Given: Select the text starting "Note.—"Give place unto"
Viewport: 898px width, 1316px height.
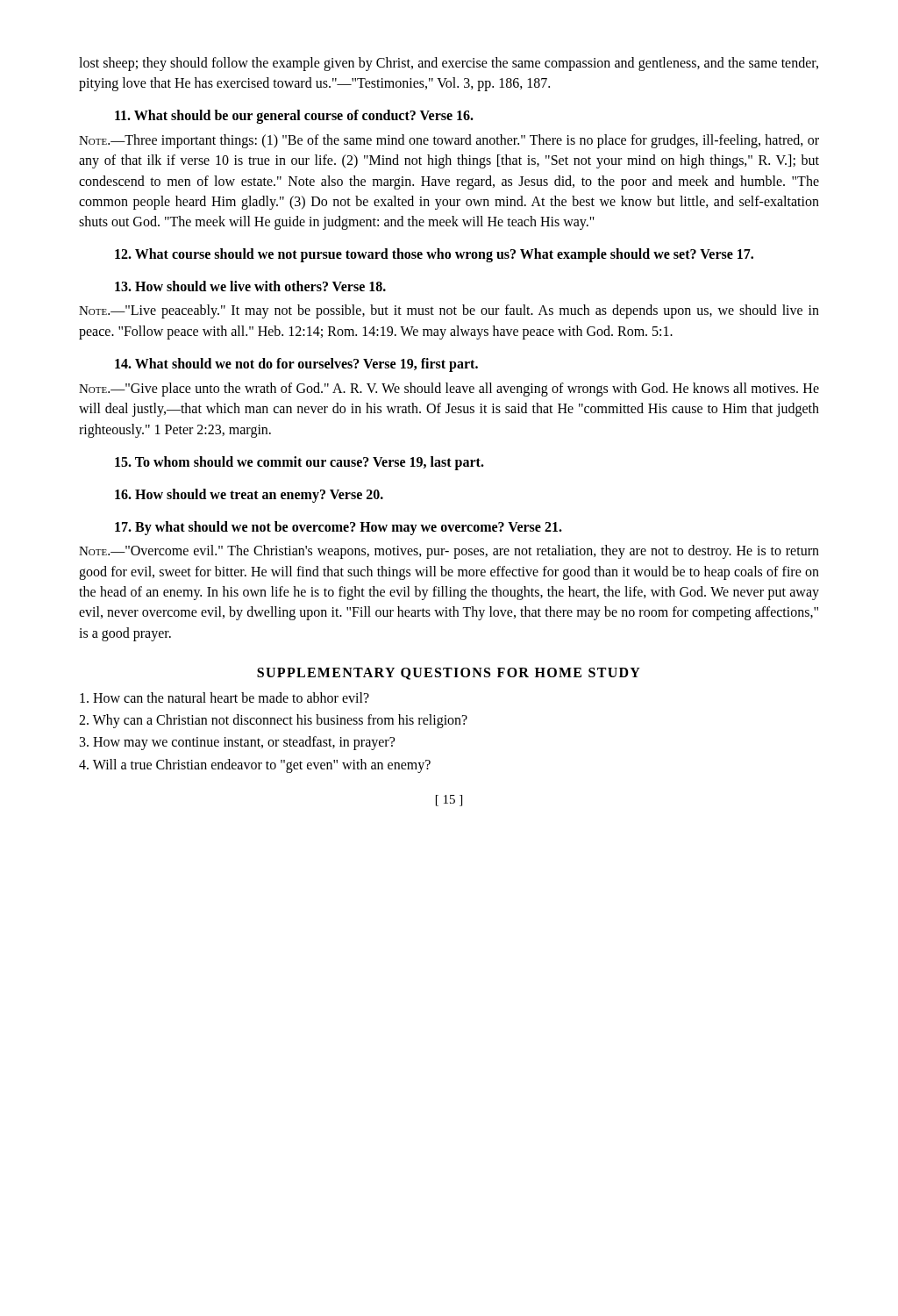Looking at the screenshot, I should pyautogui.click(x=449, y=408).
